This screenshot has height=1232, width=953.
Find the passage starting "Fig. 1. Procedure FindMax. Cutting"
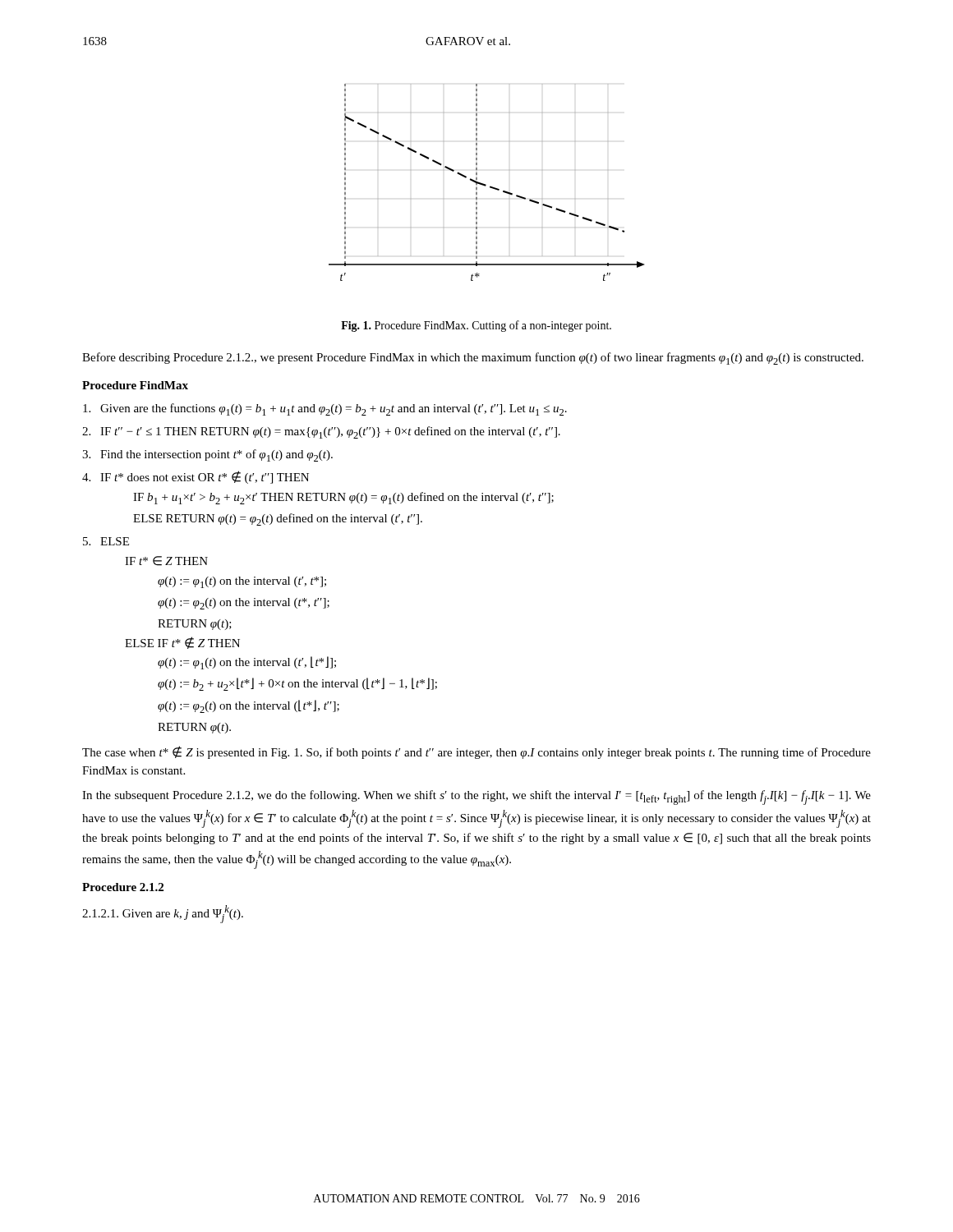[476, 325]
